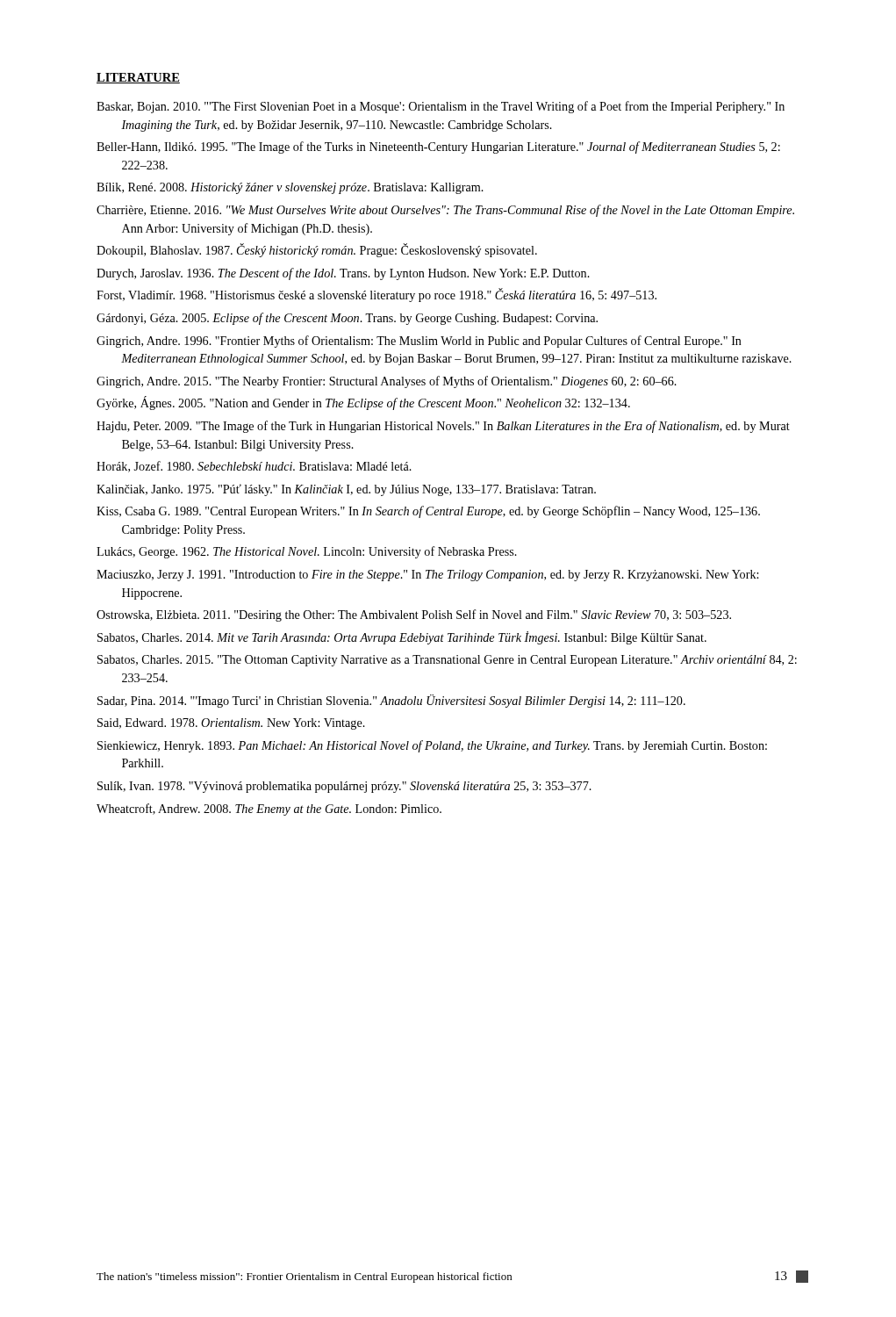Locate the block of text that opens with "Dokoupil, Blahoslav. 1987. Český historický román."
Image resolution: width=896 pixels, height=1317 pixels.
[317, 250]
